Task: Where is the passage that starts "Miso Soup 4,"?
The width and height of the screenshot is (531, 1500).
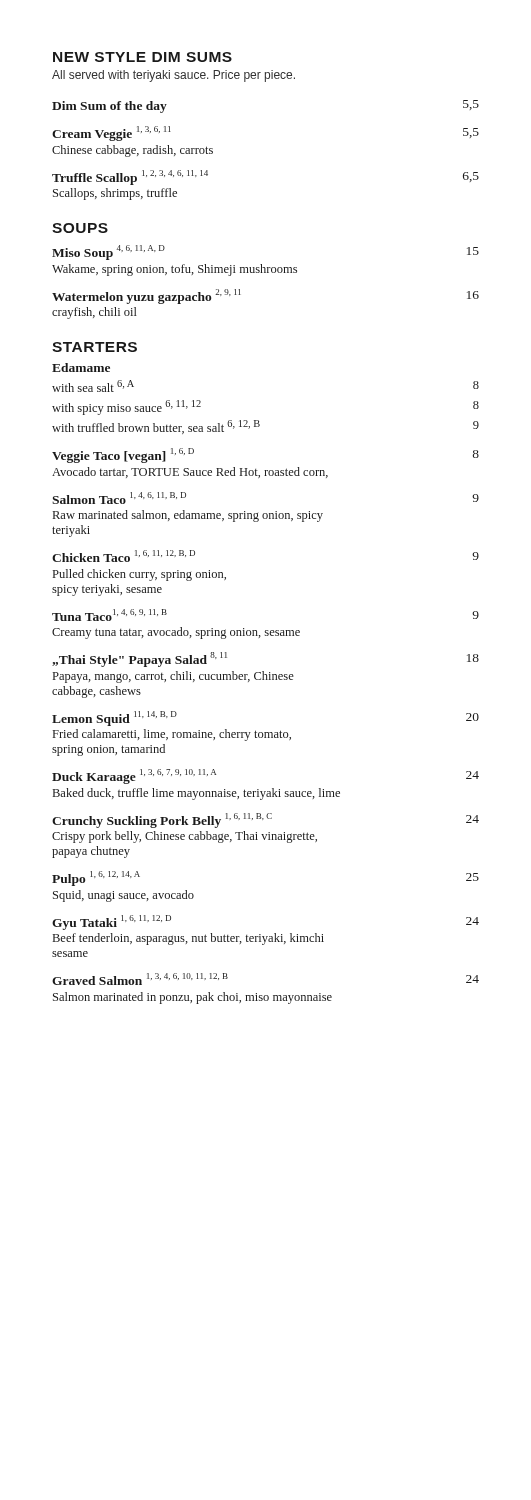Action: point(266,260)
